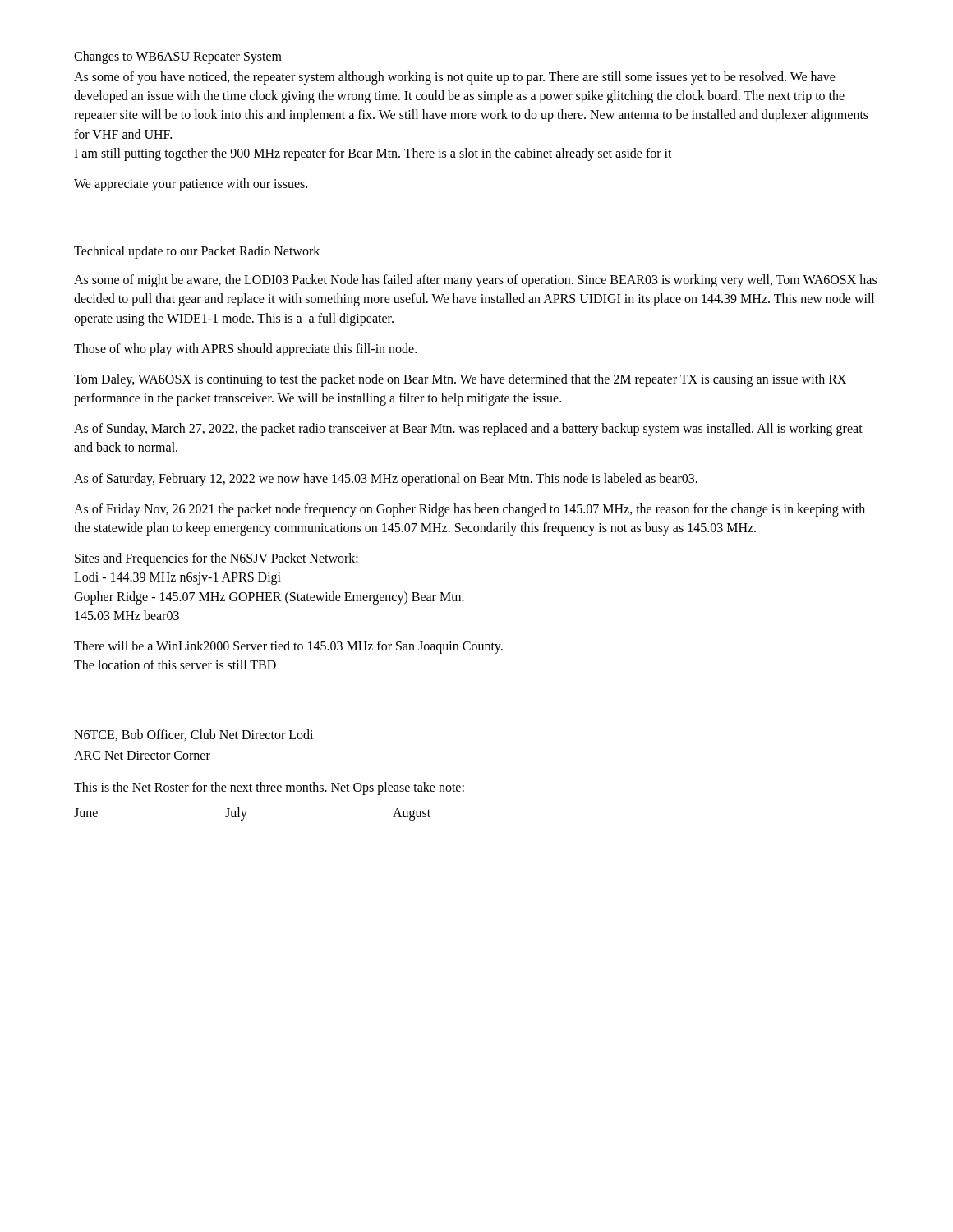
Task: Click on the section header containing "Technical update to"
Action: click(x=197, y=251)
